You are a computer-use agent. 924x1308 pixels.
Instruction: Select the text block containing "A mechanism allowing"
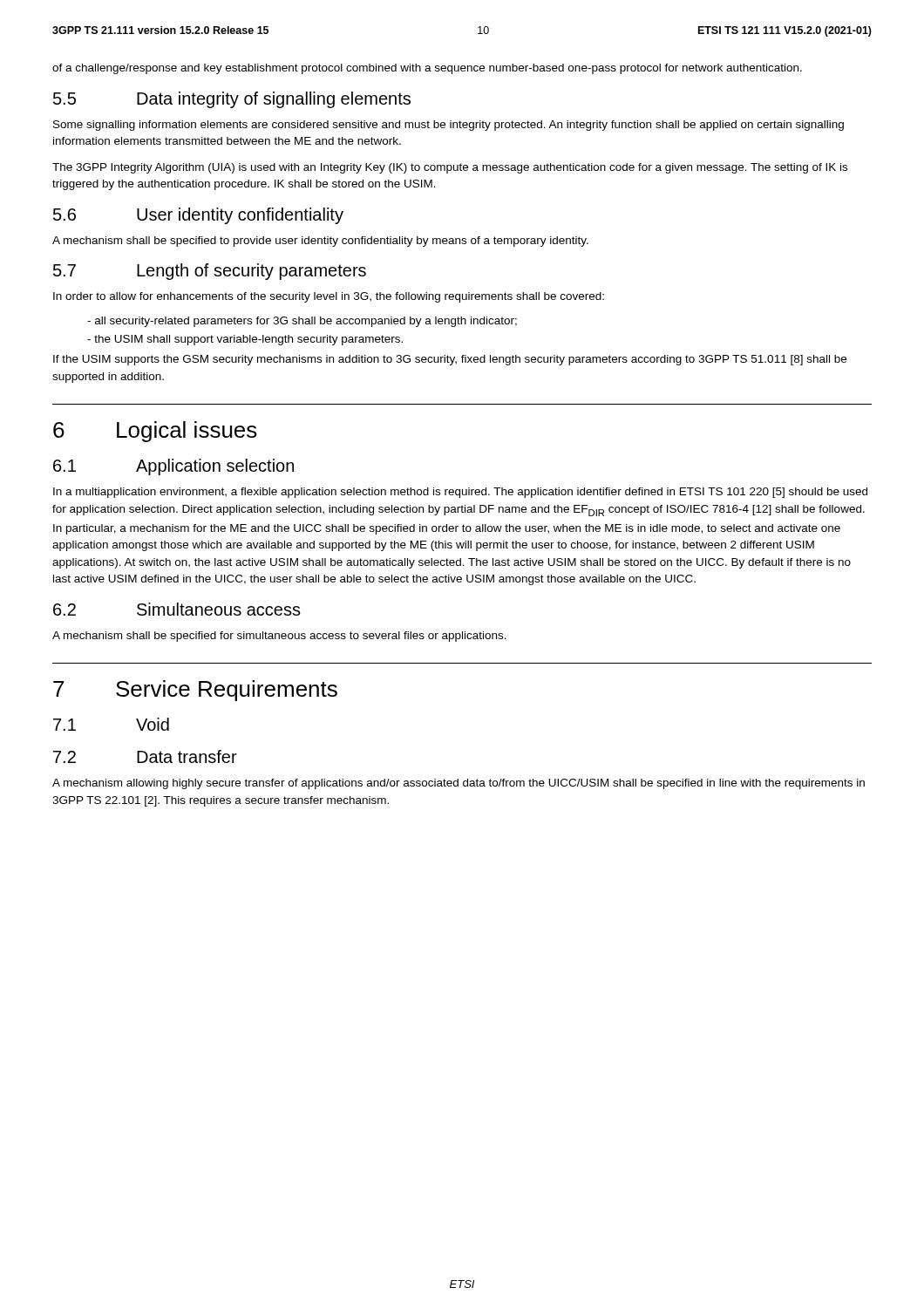coord(459,792)
